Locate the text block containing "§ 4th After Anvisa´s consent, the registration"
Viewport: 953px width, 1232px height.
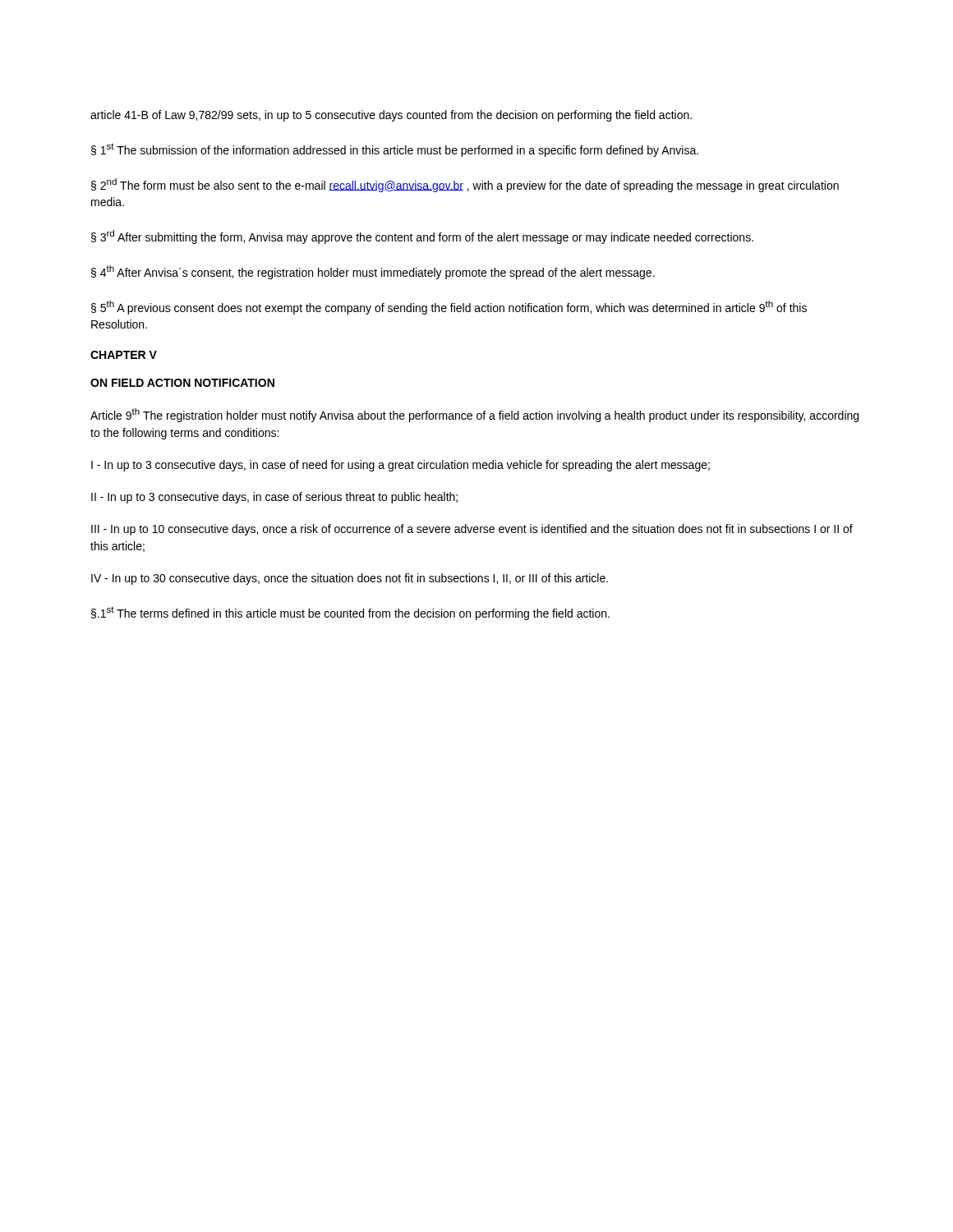point(373,271)
